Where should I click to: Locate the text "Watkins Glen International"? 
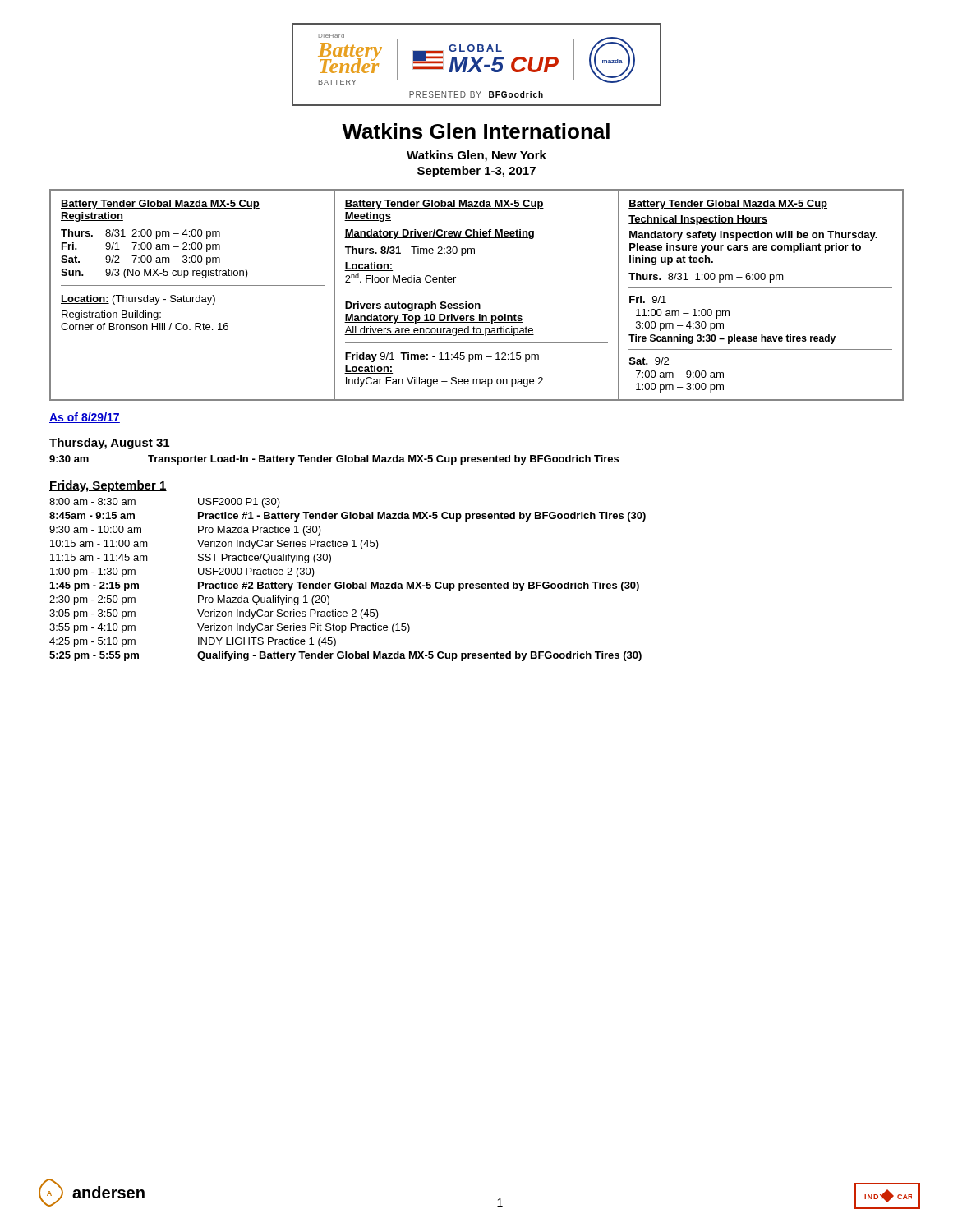(476, 131)
